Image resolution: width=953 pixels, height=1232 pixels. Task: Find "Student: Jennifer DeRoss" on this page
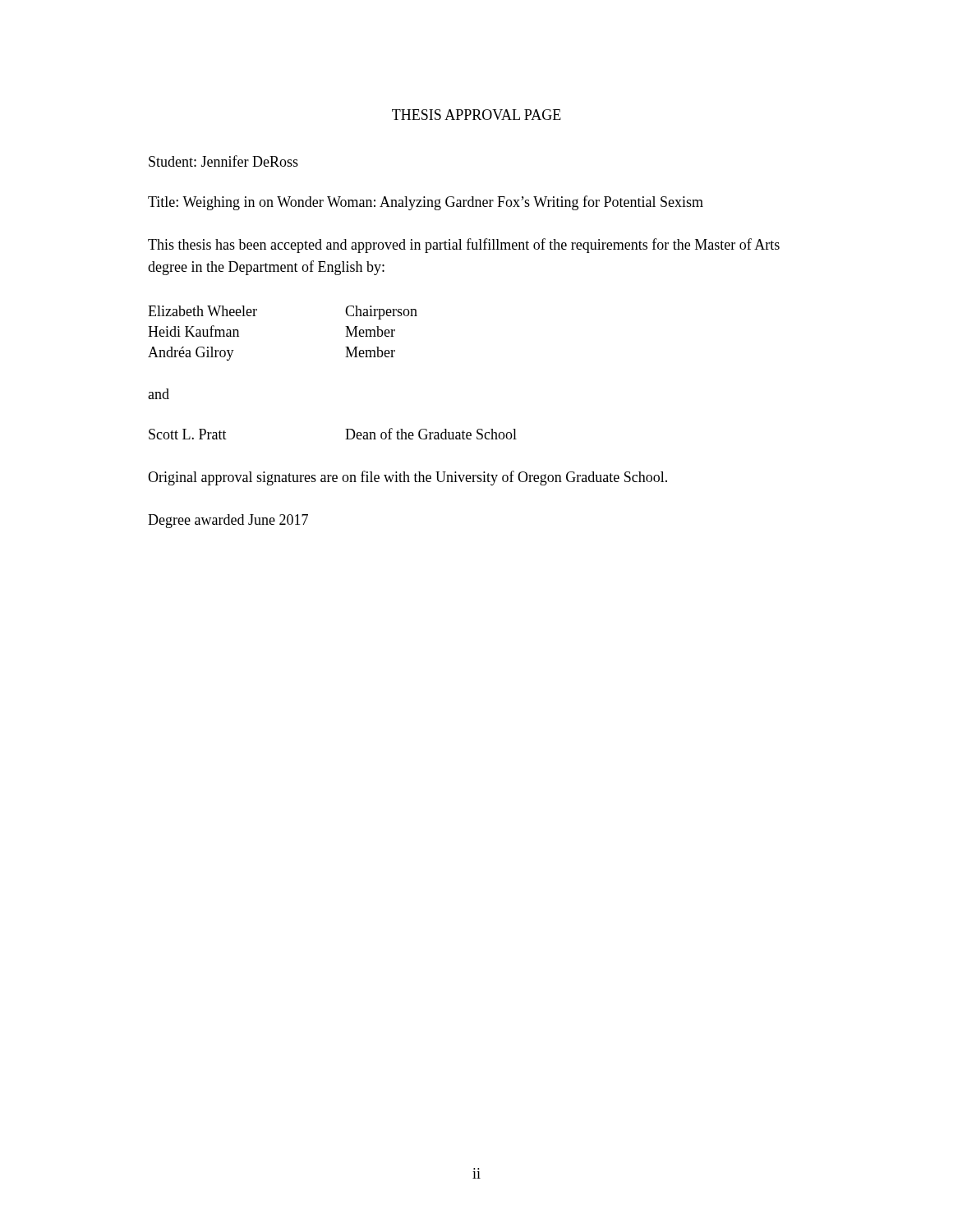(x=223, y=162)
